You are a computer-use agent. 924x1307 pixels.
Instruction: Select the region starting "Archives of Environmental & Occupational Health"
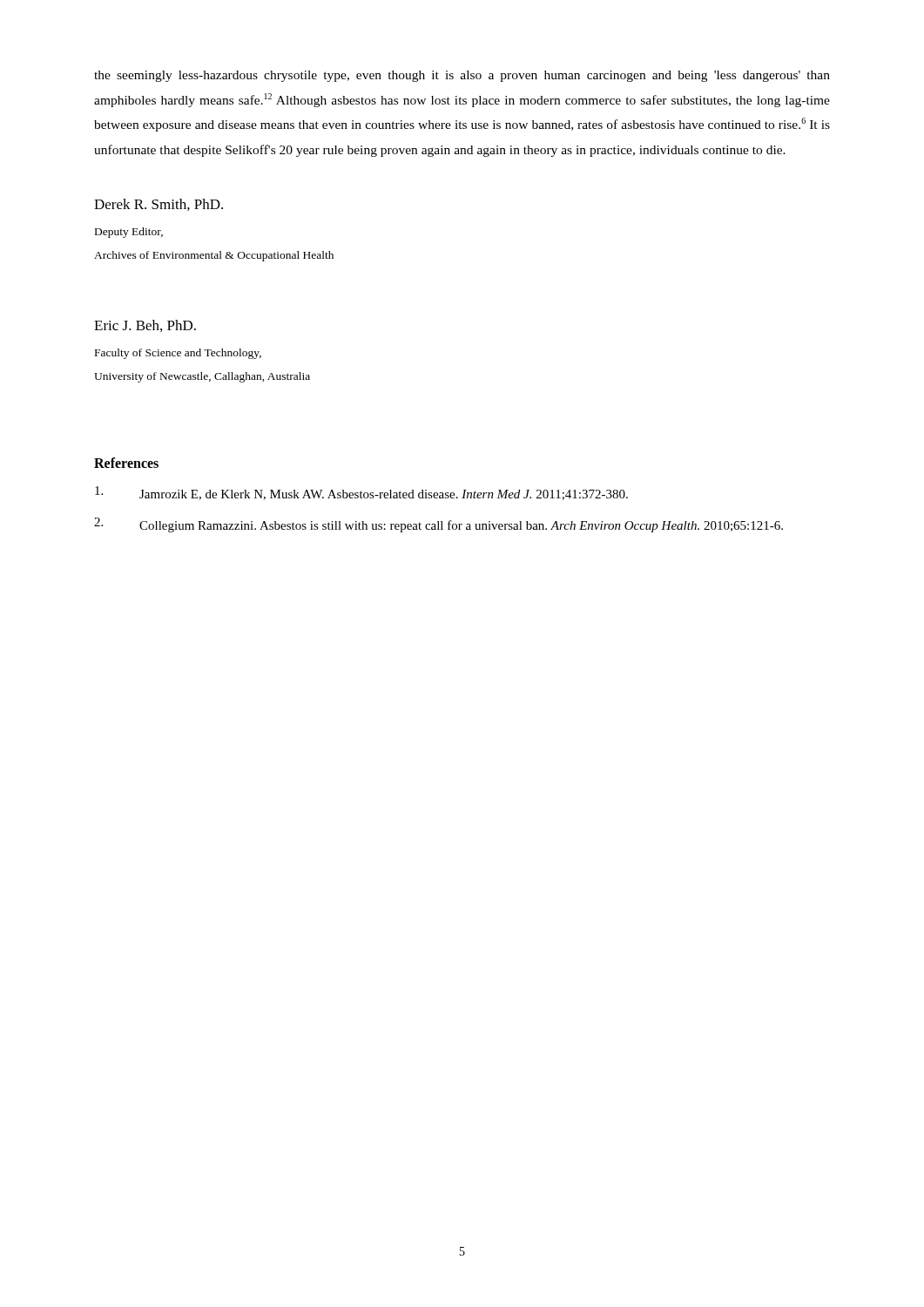click(214, 256)
